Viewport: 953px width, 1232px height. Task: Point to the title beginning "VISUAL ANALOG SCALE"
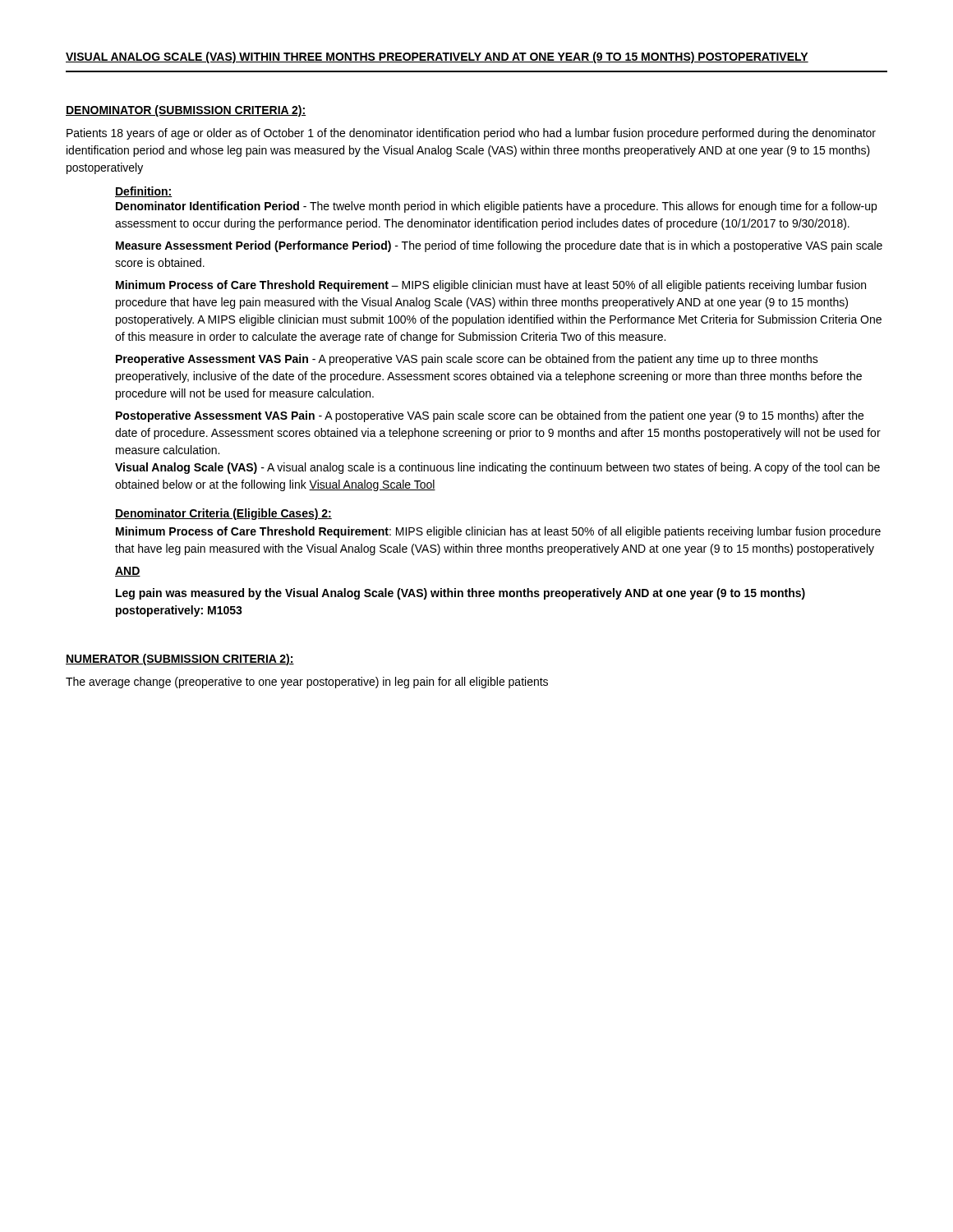437,57
